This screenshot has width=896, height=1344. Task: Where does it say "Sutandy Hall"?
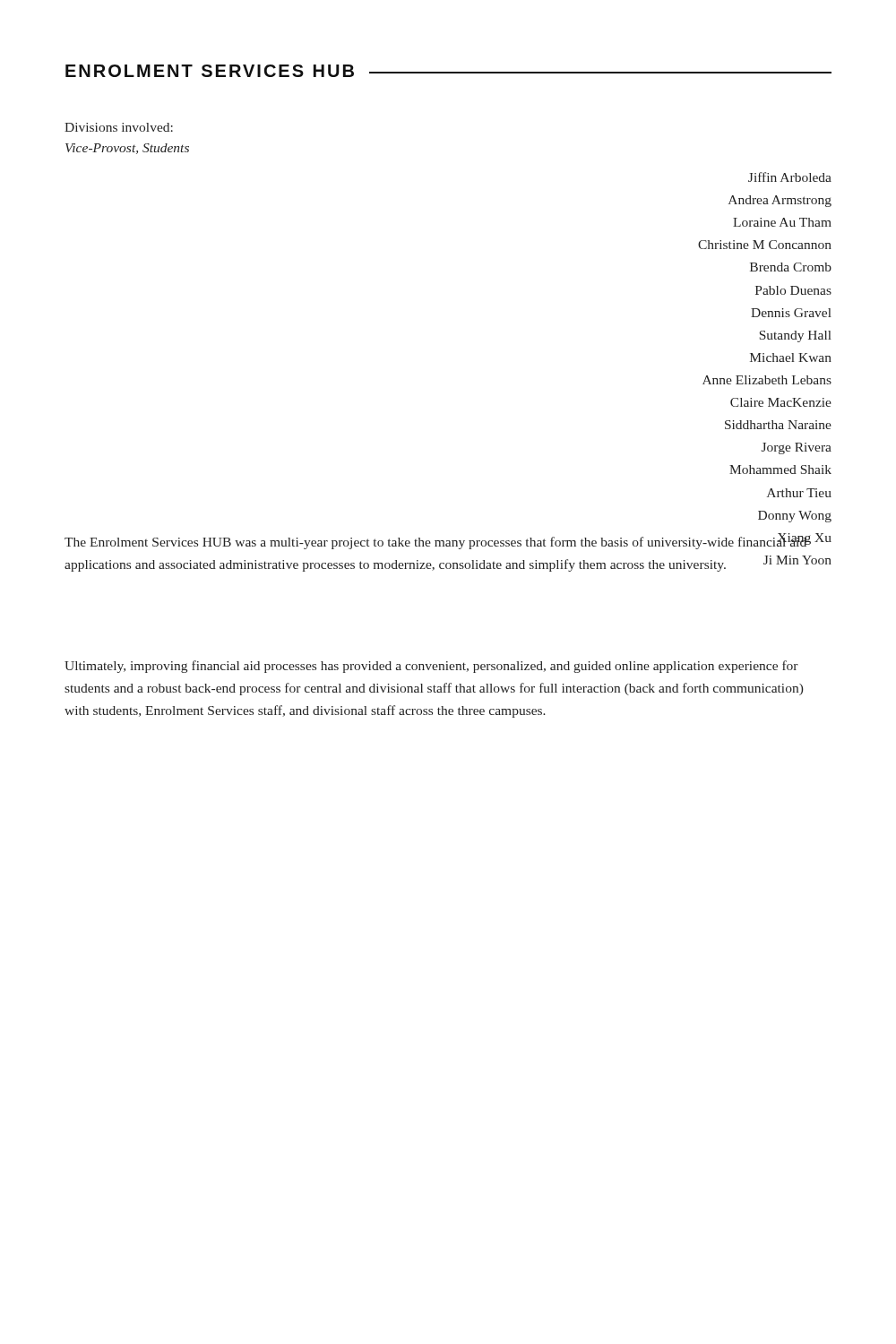point(765,334)
